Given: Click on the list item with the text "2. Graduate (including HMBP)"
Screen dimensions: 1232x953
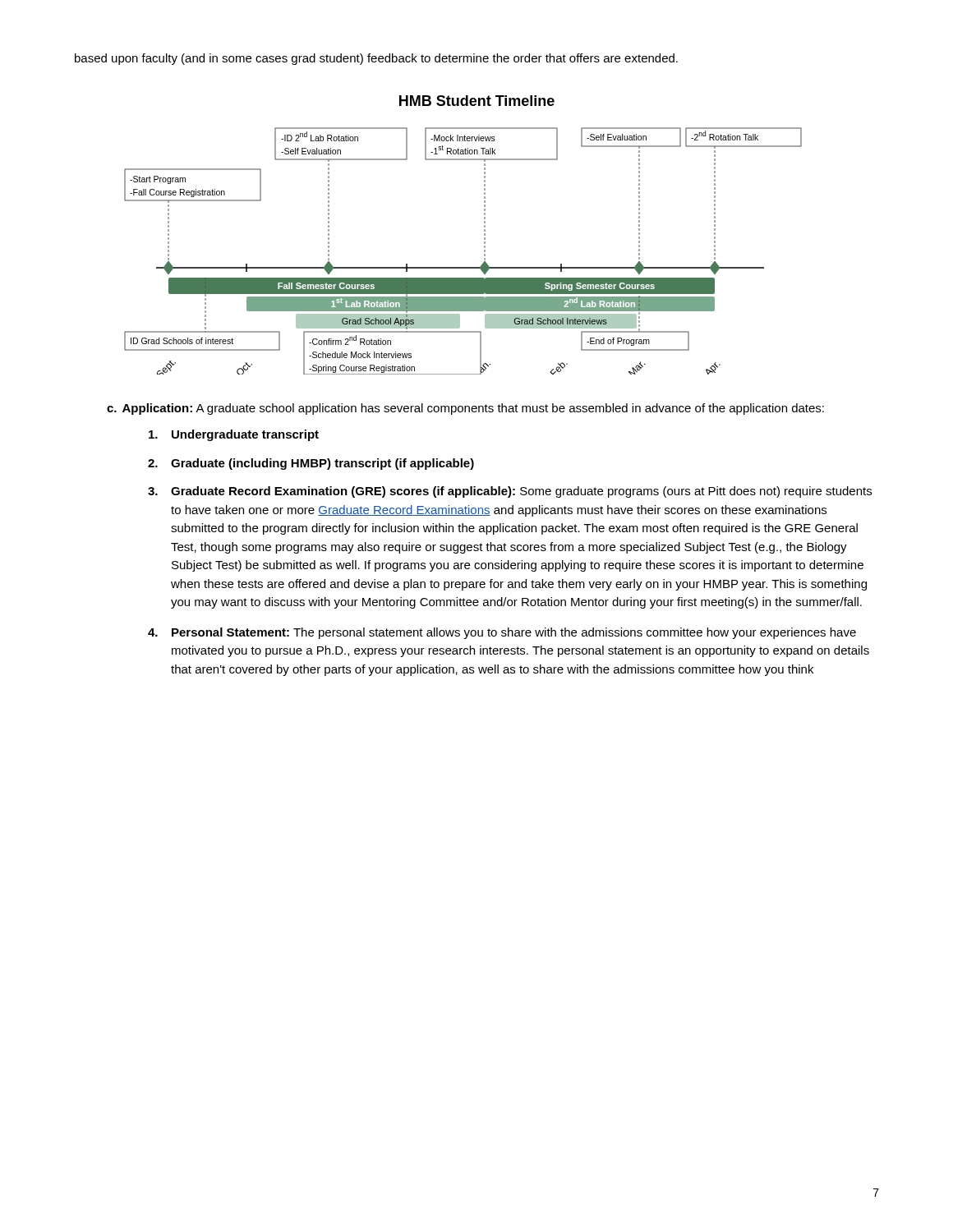Looking at the screenshot, I should point(311,463).
